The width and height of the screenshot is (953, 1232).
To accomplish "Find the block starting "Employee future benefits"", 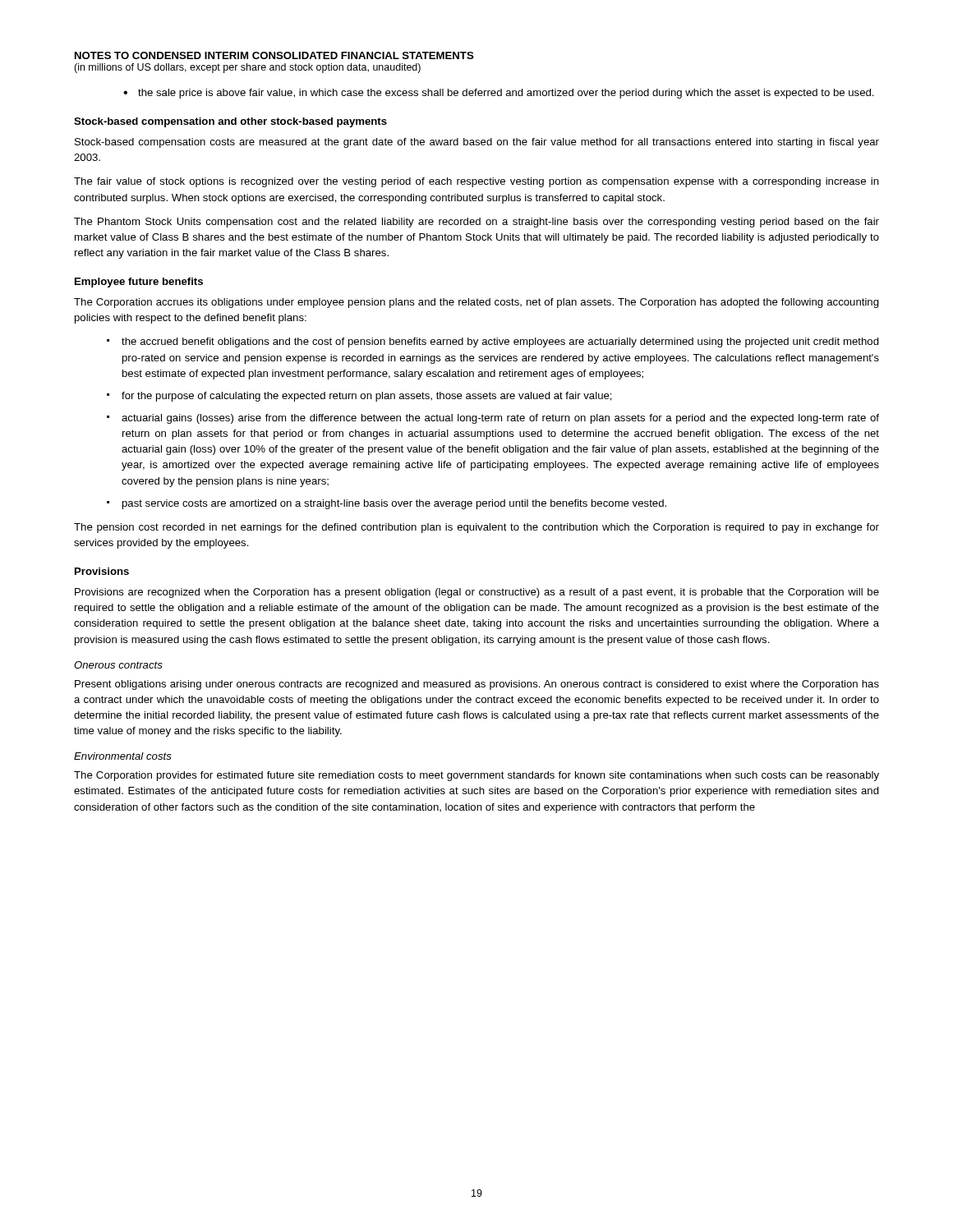I will 139,281.
